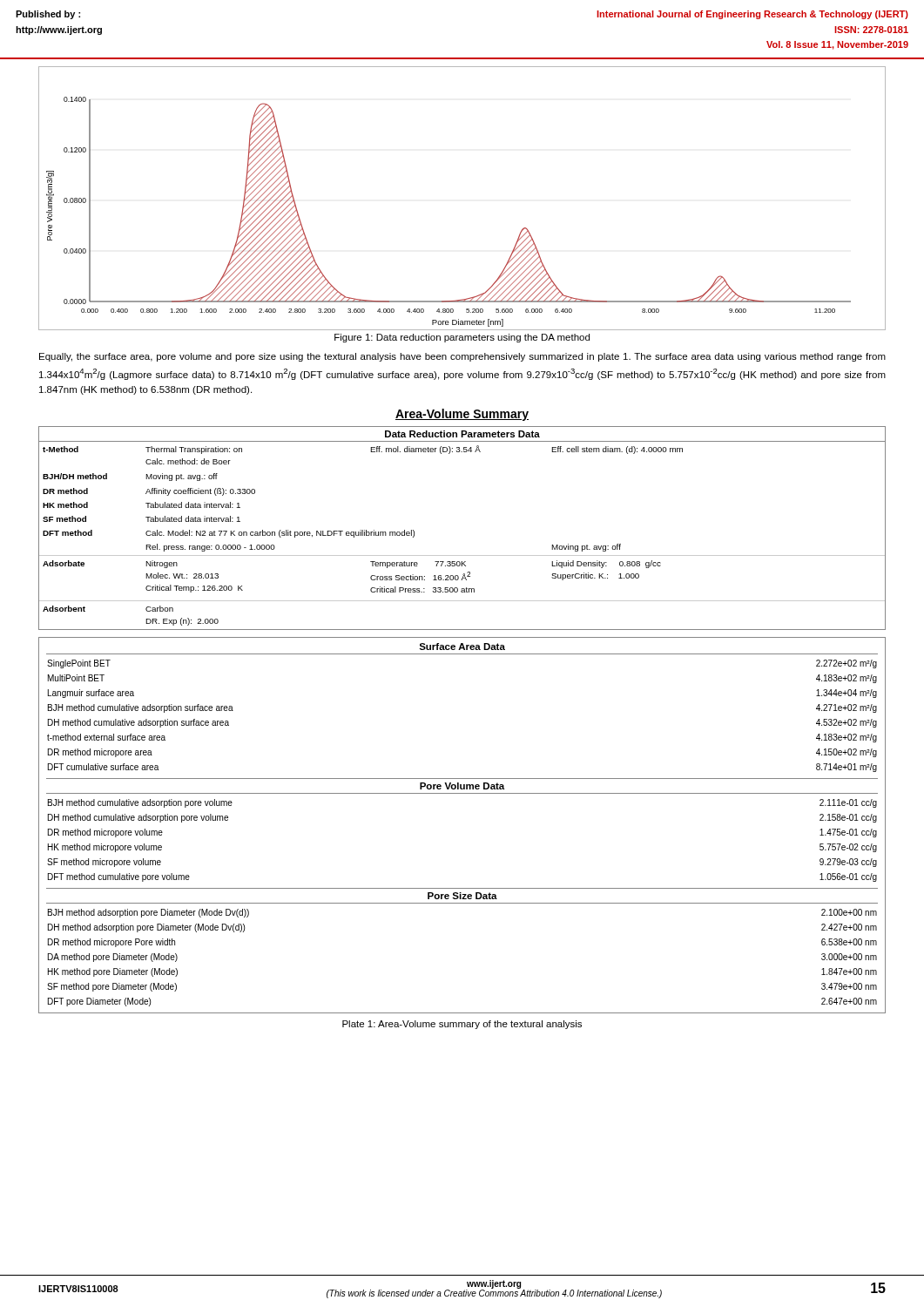924x1307 pixels.
Task: Click on the caption containing "Figure 1: Data reduction parameters using"
Action: [462, 337]
